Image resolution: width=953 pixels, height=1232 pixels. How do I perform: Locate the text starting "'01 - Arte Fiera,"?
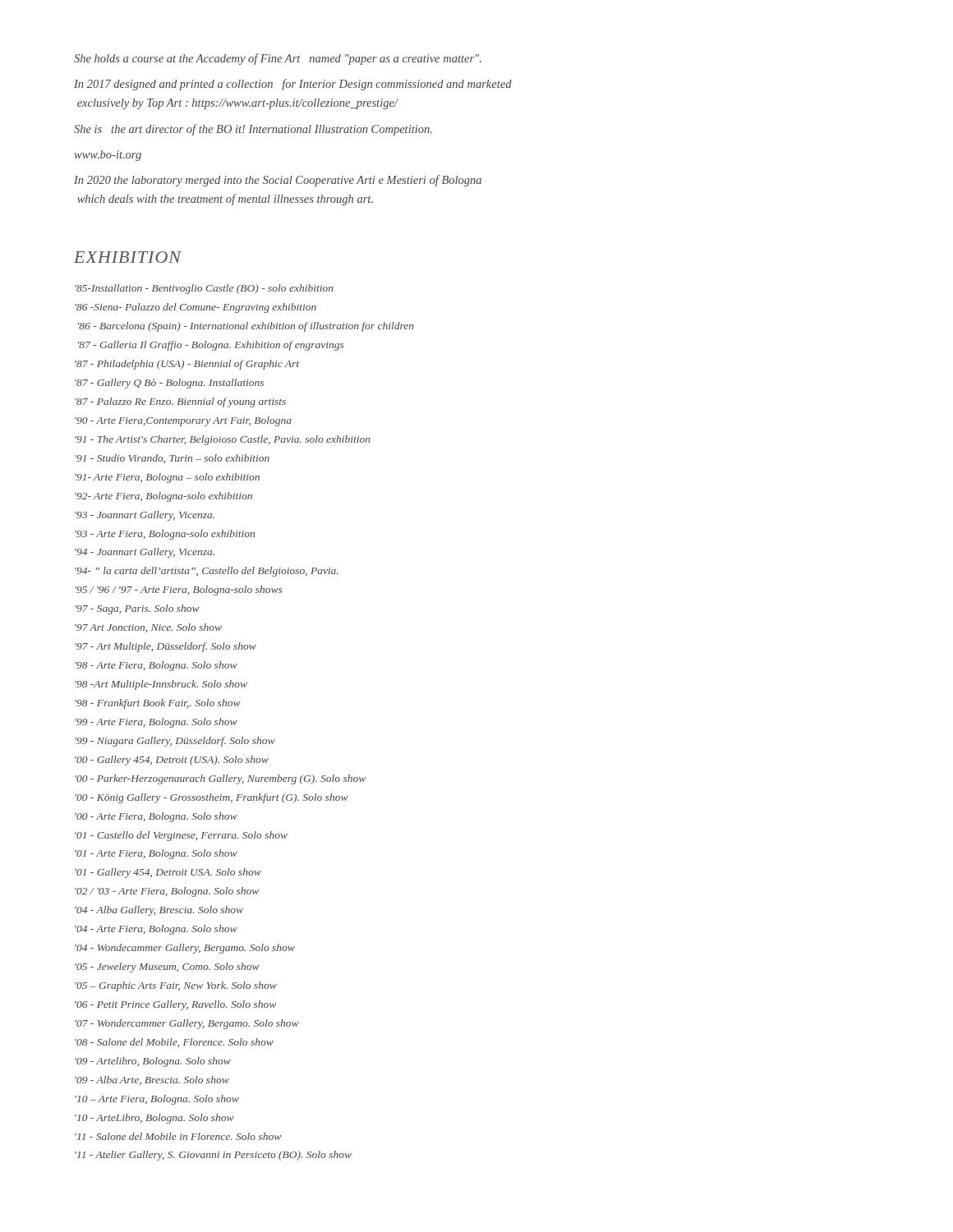[x=155, y=853]
